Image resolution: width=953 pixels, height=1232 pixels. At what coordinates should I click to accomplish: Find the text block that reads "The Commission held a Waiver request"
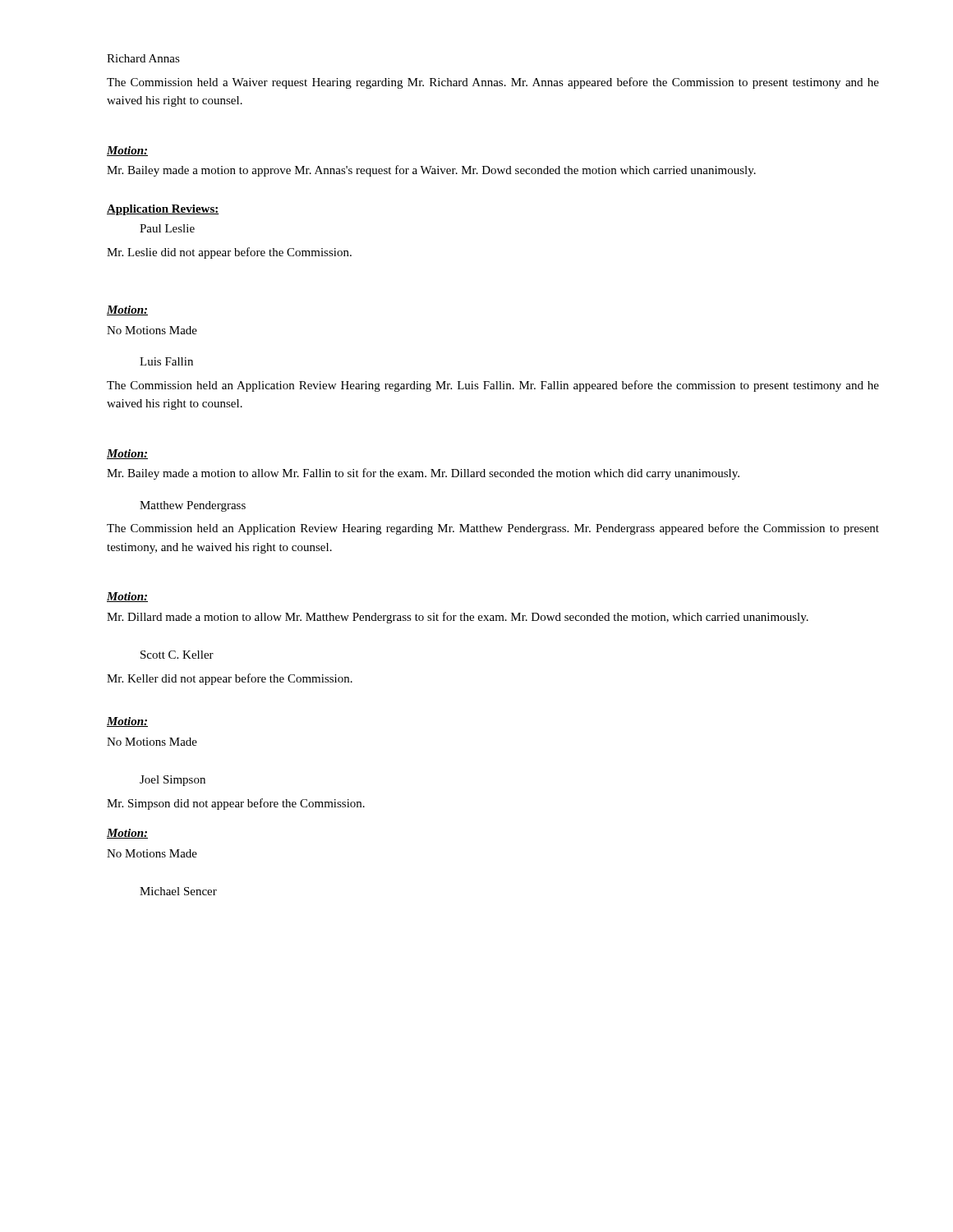tap(493, 91)
